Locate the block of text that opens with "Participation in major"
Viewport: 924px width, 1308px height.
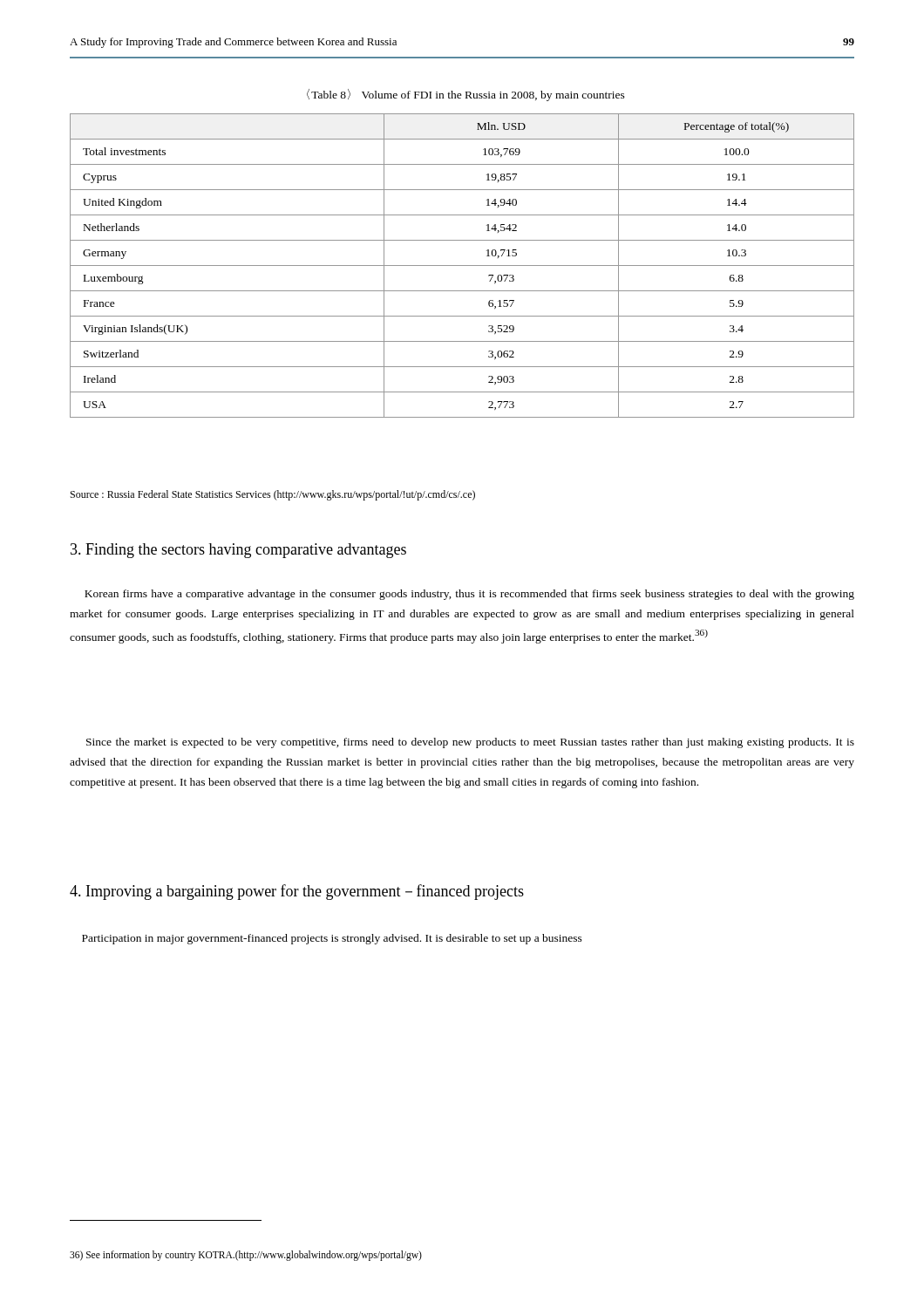pyautogui.click(x=326, y=938)
